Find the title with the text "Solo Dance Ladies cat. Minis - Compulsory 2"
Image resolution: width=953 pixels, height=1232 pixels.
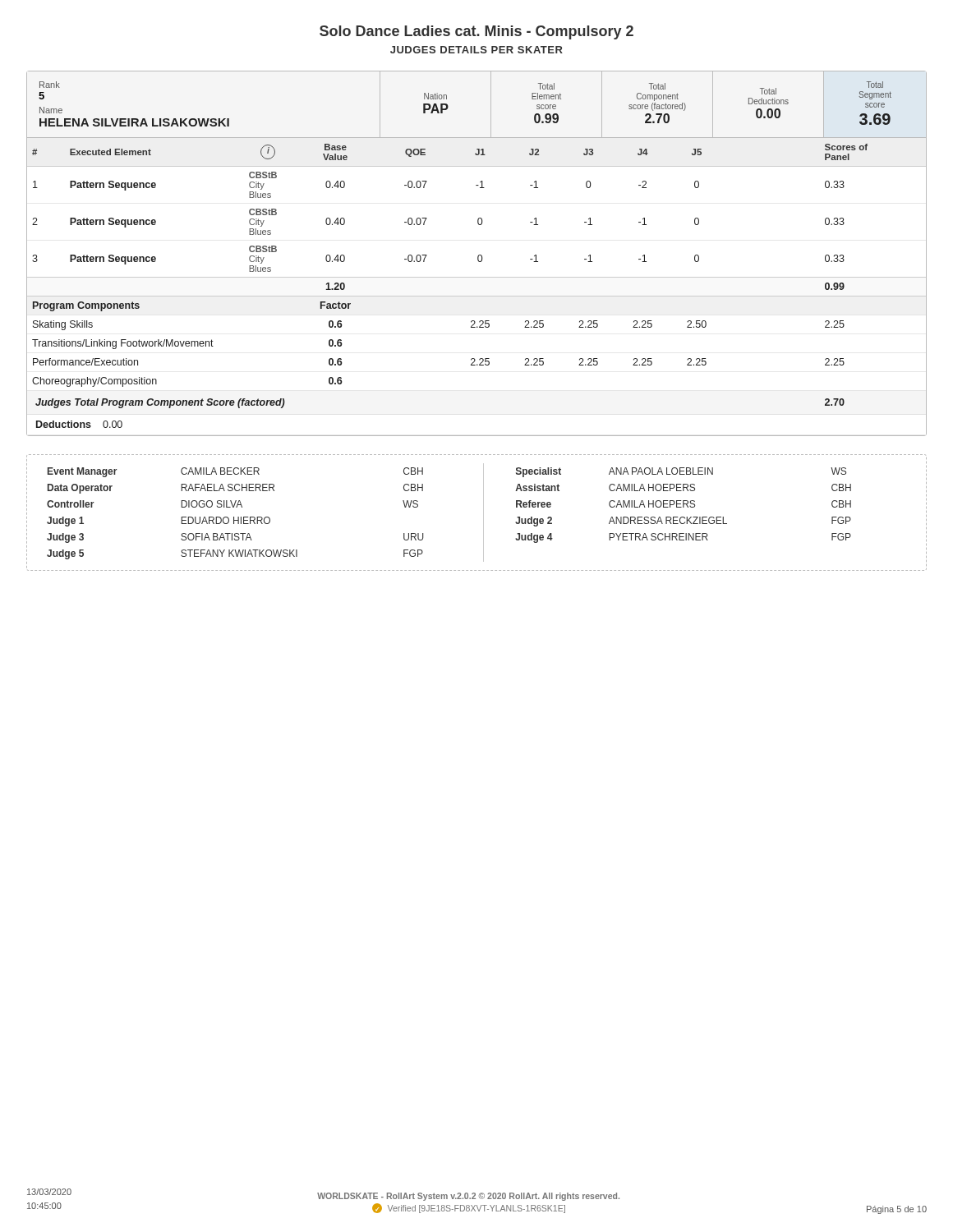click(476, 31)
